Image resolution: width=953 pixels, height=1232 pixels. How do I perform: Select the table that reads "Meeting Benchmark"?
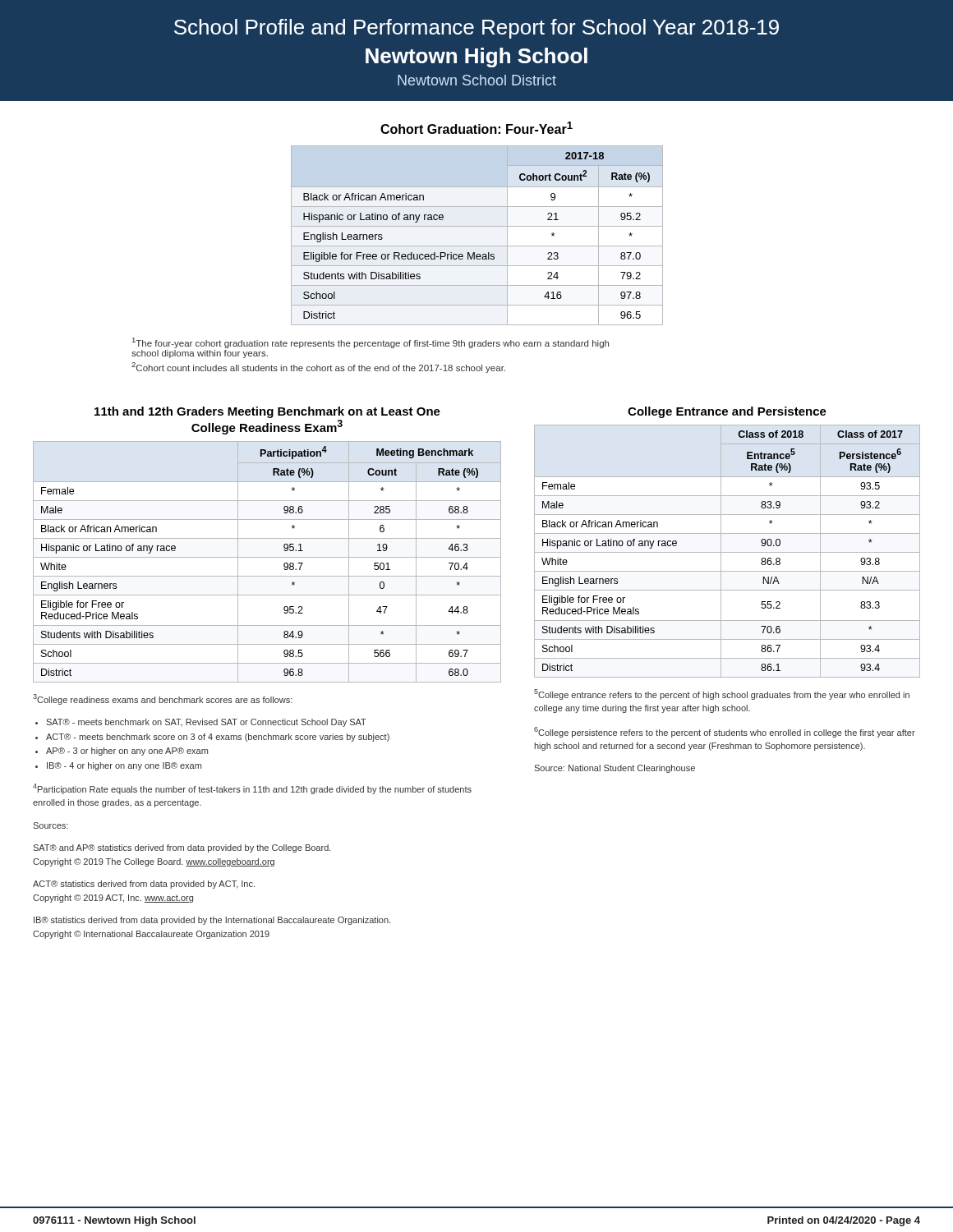(x=267, y=562)
